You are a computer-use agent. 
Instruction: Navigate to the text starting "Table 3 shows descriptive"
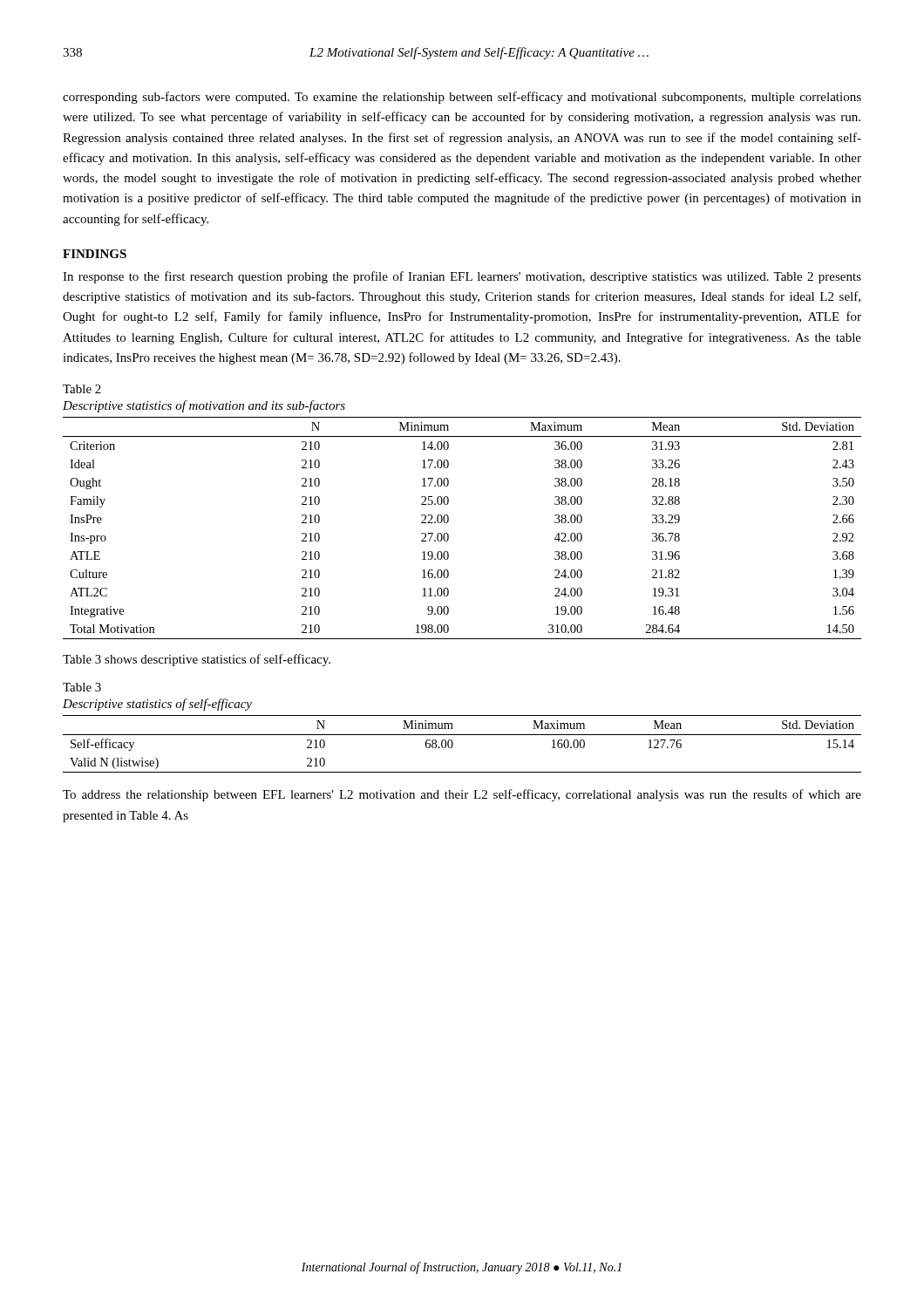[197, 659]
